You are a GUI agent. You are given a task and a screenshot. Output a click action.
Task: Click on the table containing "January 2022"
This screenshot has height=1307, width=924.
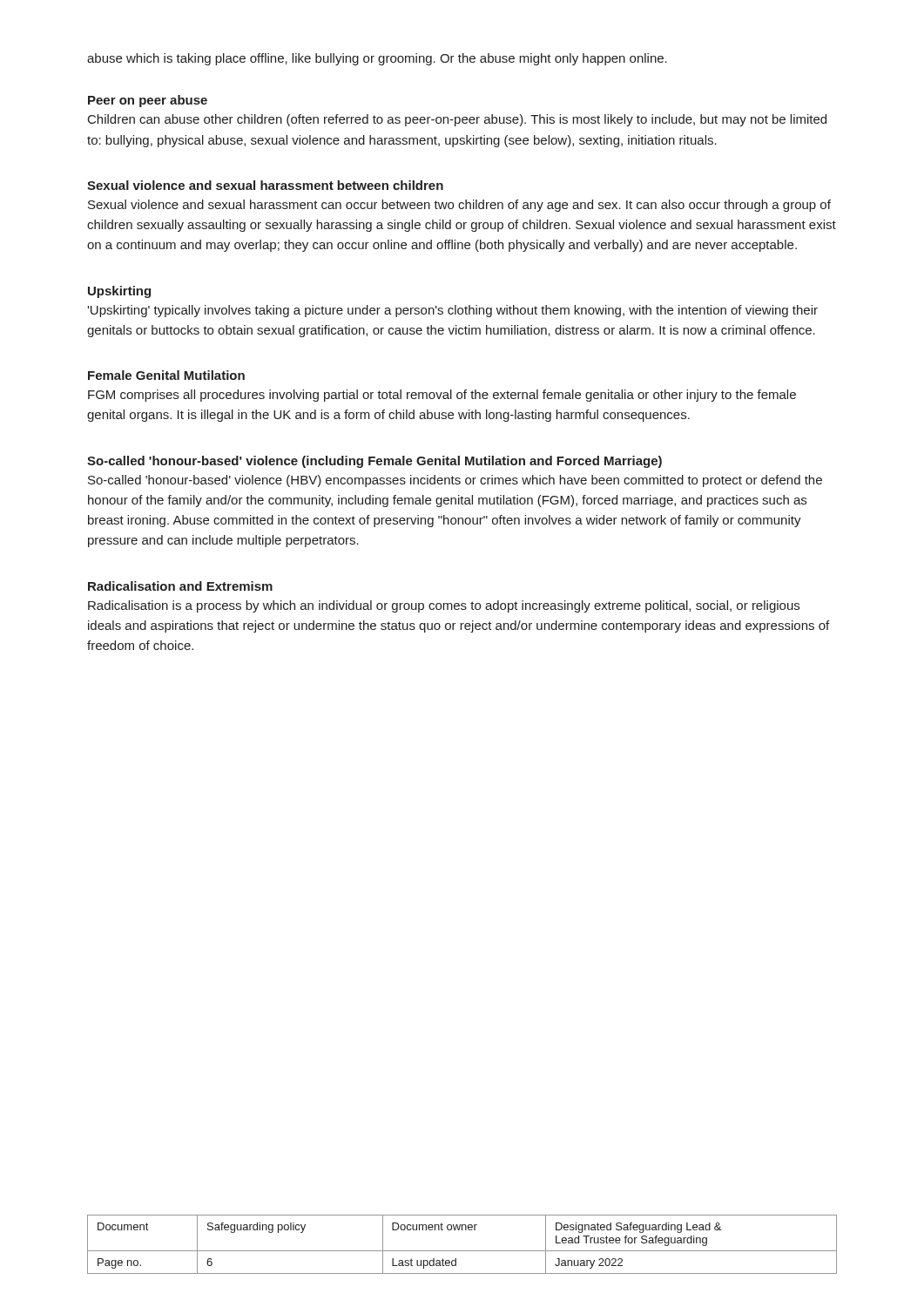click(462, 1244)
